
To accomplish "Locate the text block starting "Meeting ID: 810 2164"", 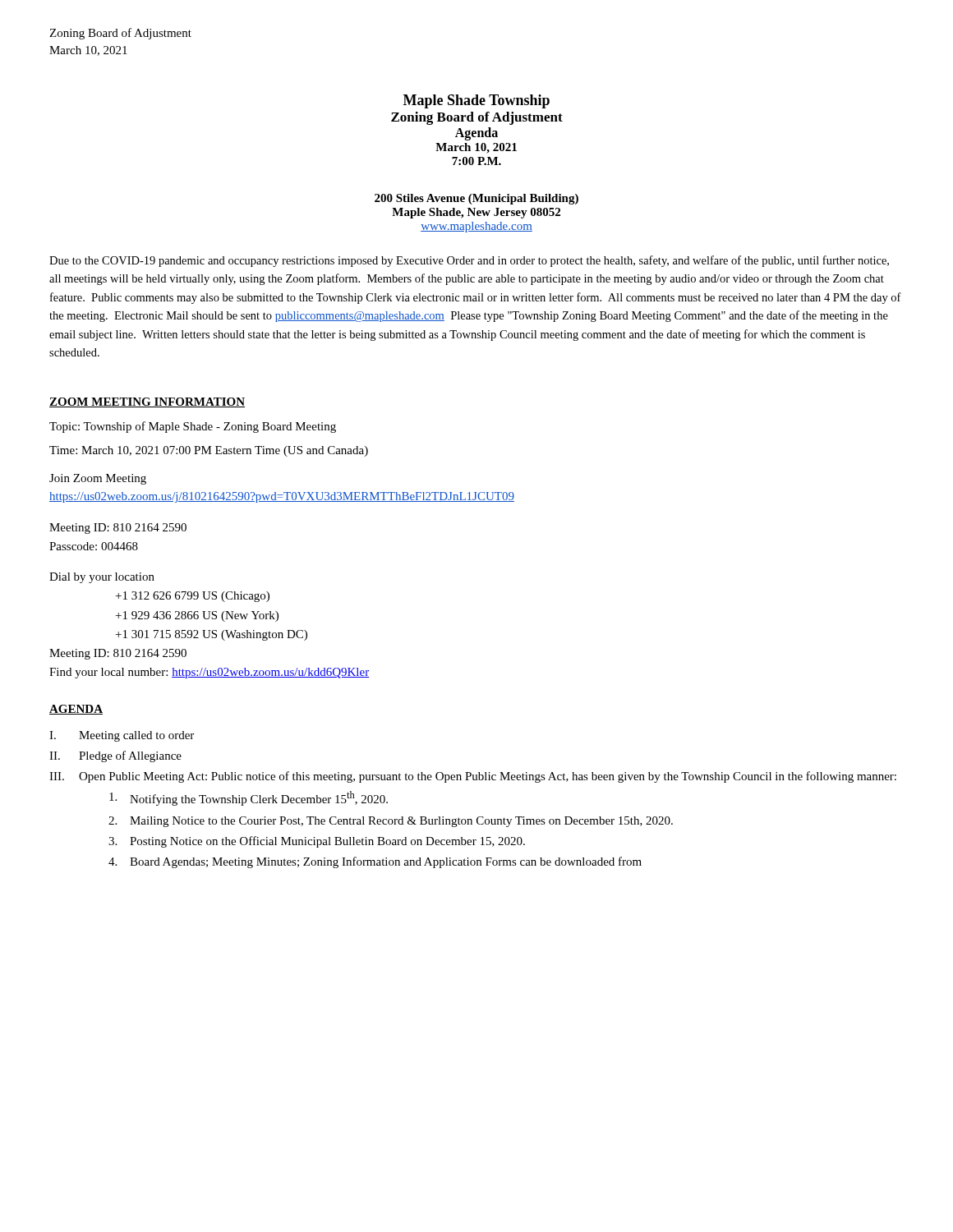I will point(118,529).
